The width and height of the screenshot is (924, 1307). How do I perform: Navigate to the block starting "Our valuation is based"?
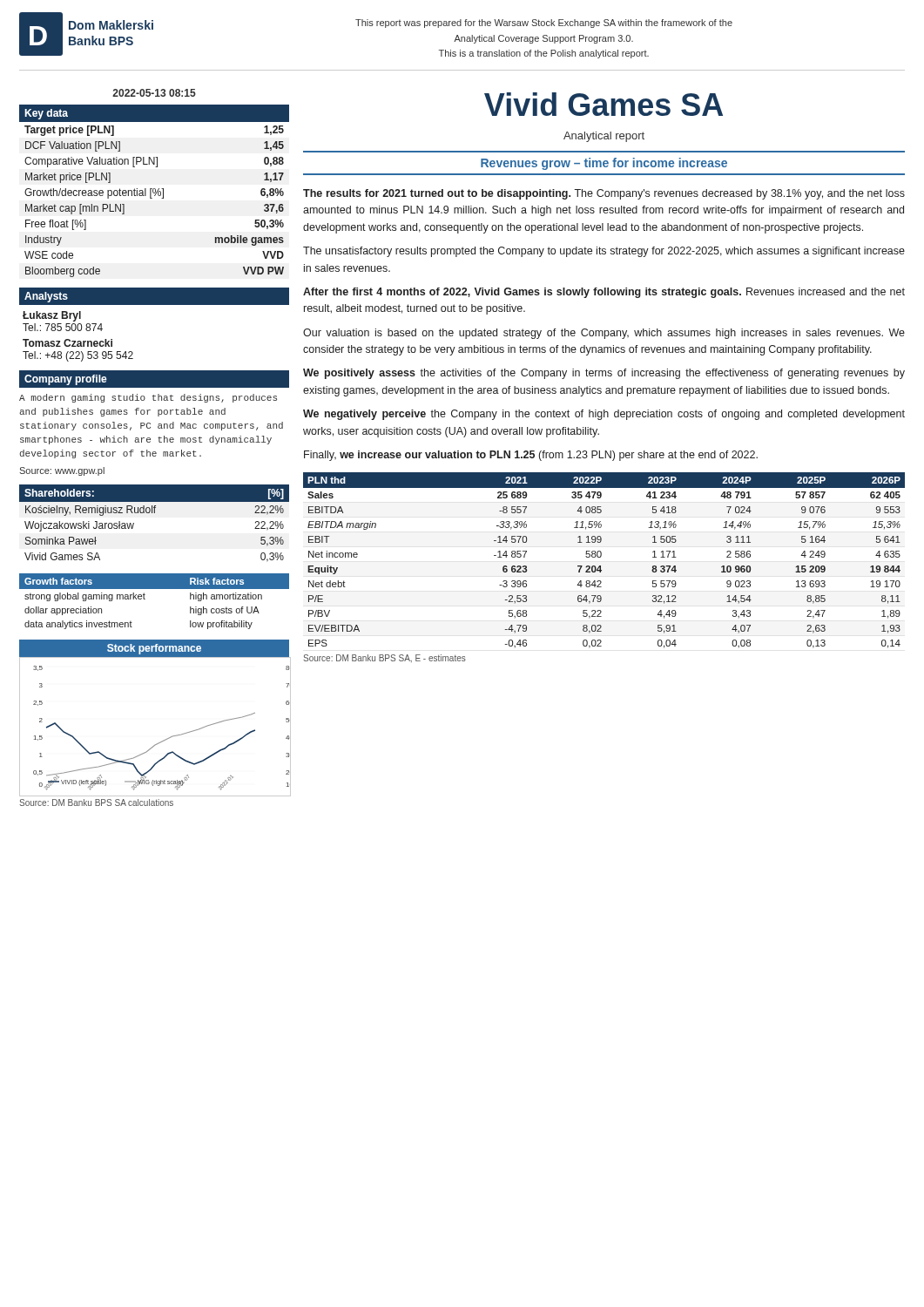pos(604,341)
